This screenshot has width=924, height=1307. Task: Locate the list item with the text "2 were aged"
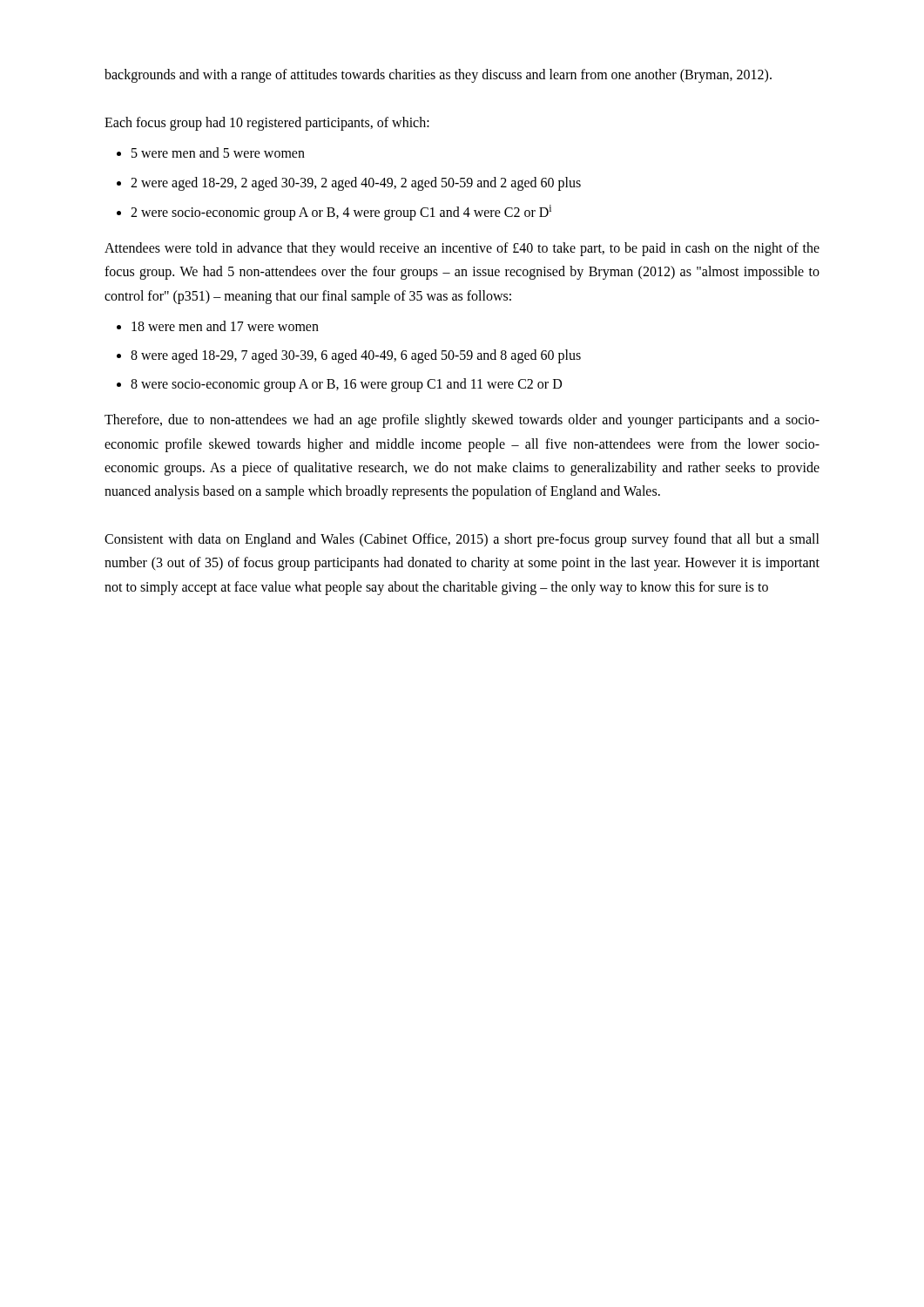pyautogui.click(x=356, y=182)
